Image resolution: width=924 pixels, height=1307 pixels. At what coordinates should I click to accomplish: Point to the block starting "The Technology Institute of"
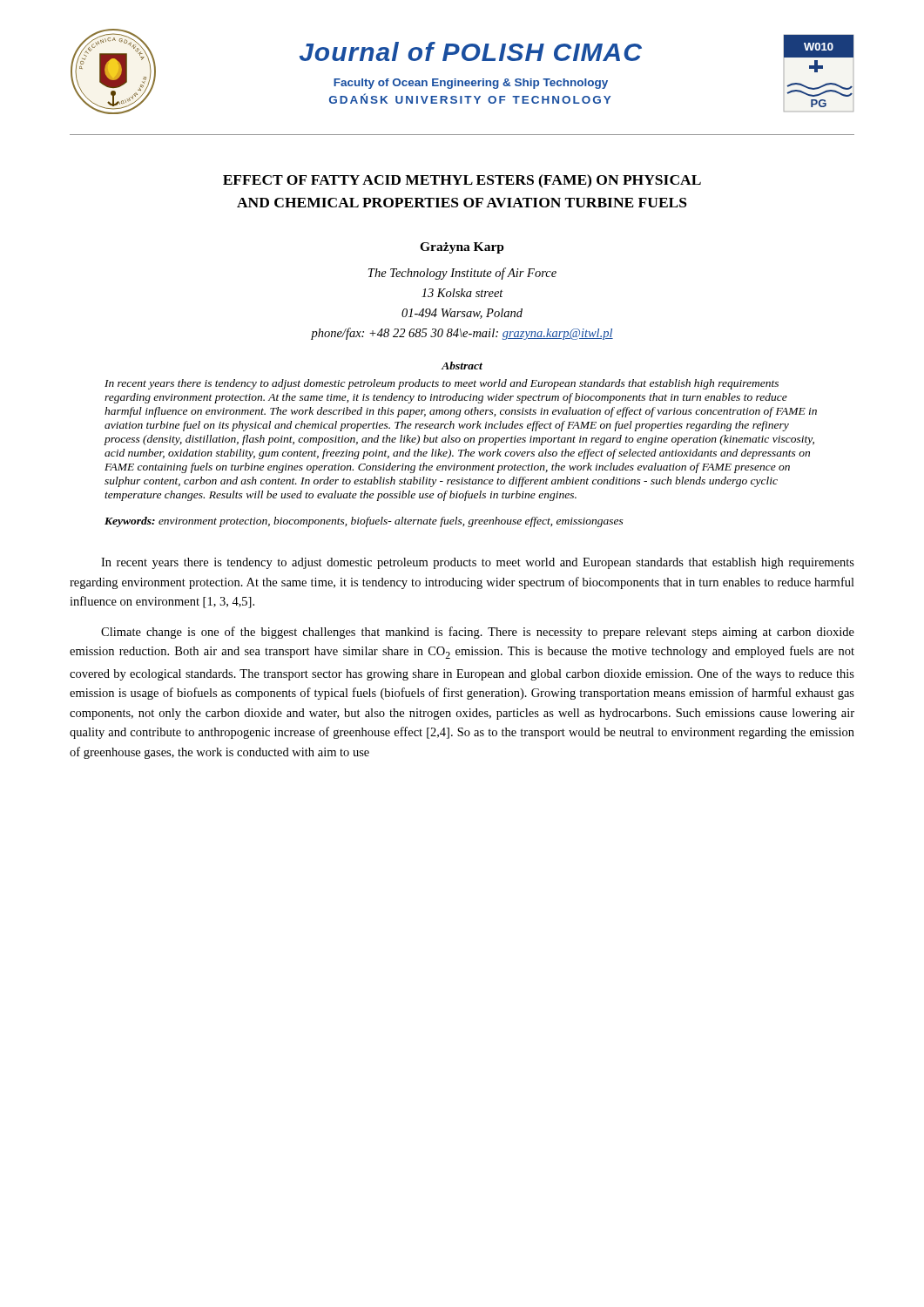462,303
